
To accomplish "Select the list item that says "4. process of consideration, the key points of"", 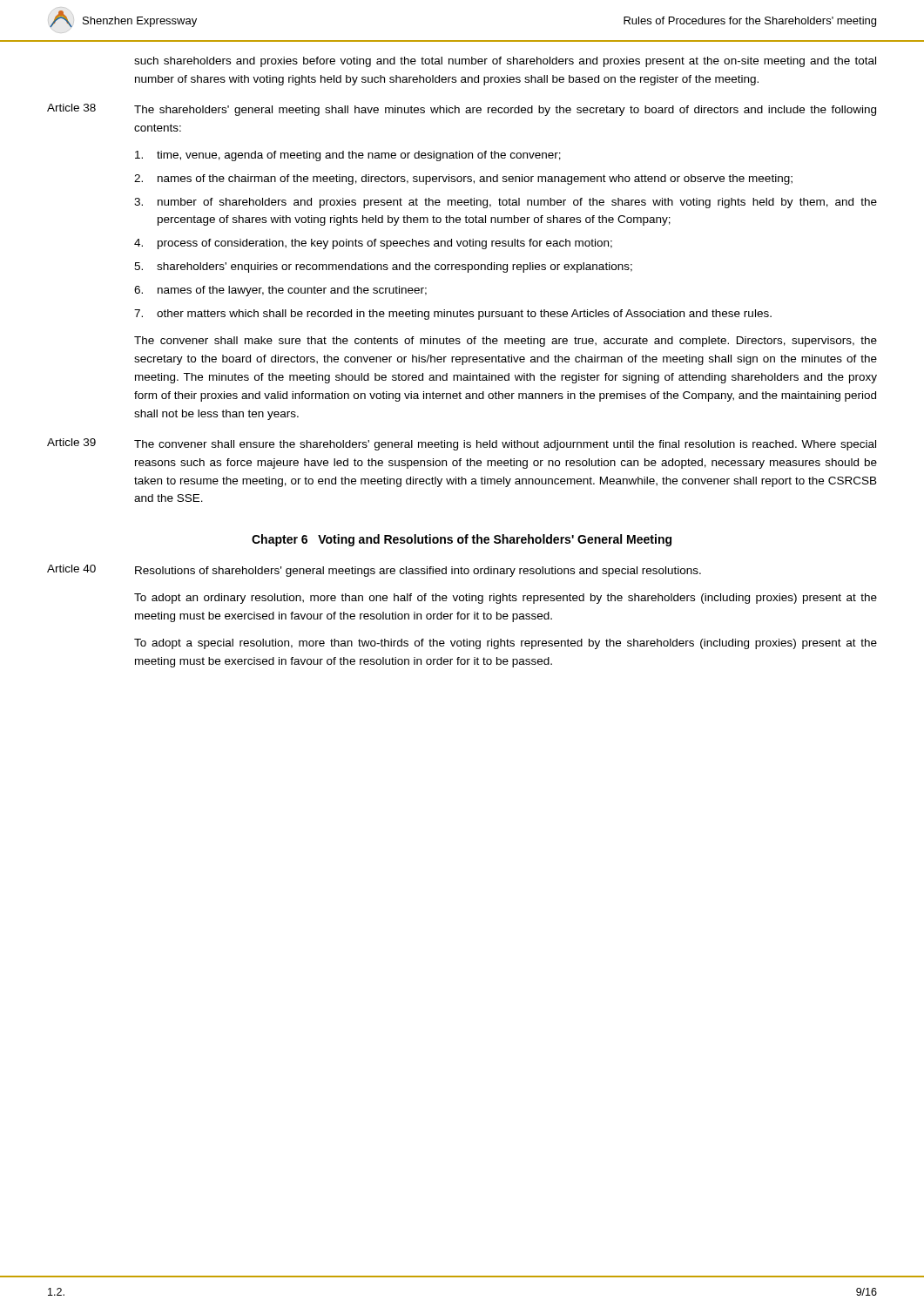I will tap(506, 244).
